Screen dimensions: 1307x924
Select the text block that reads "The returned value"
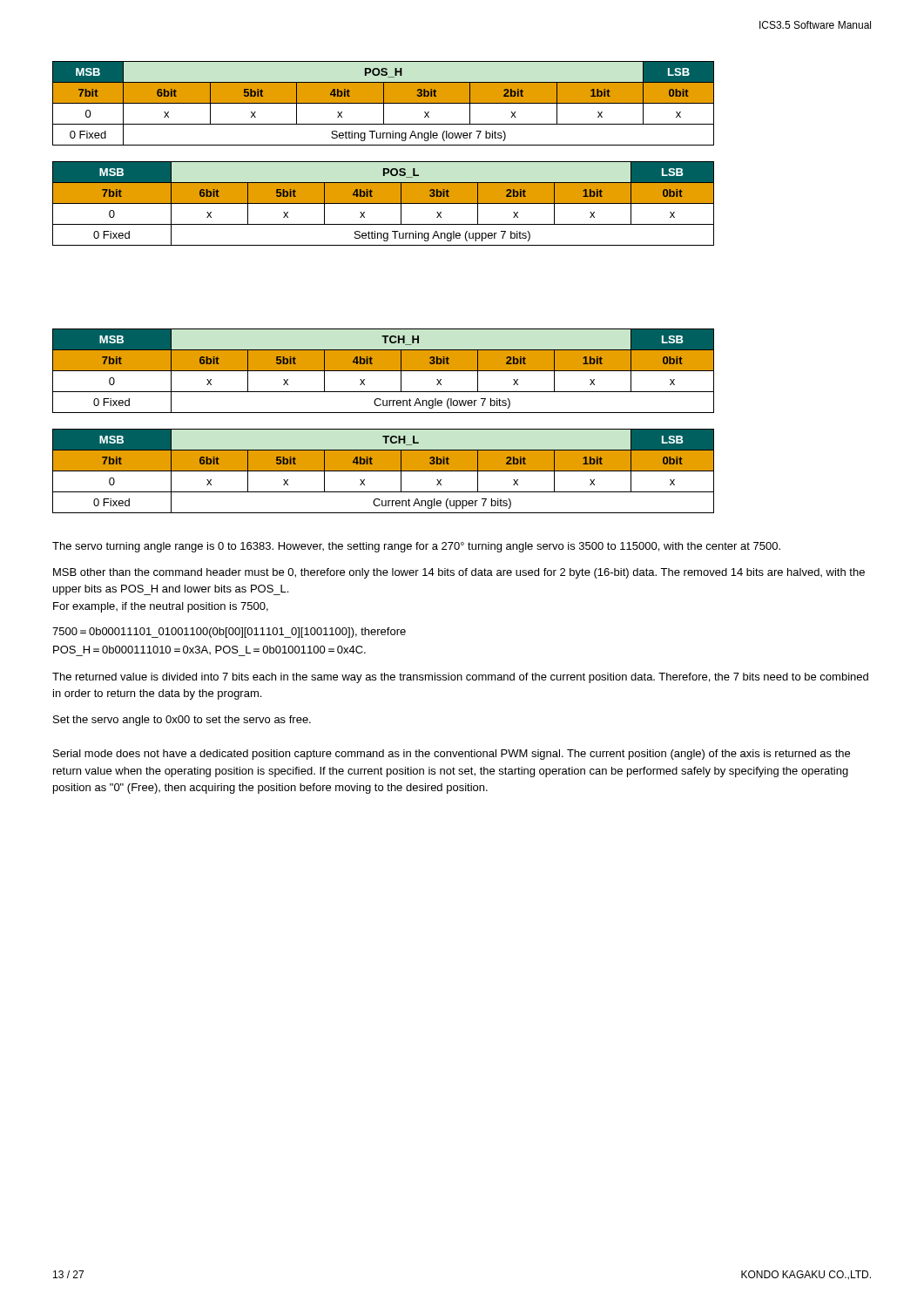(461, 685)
